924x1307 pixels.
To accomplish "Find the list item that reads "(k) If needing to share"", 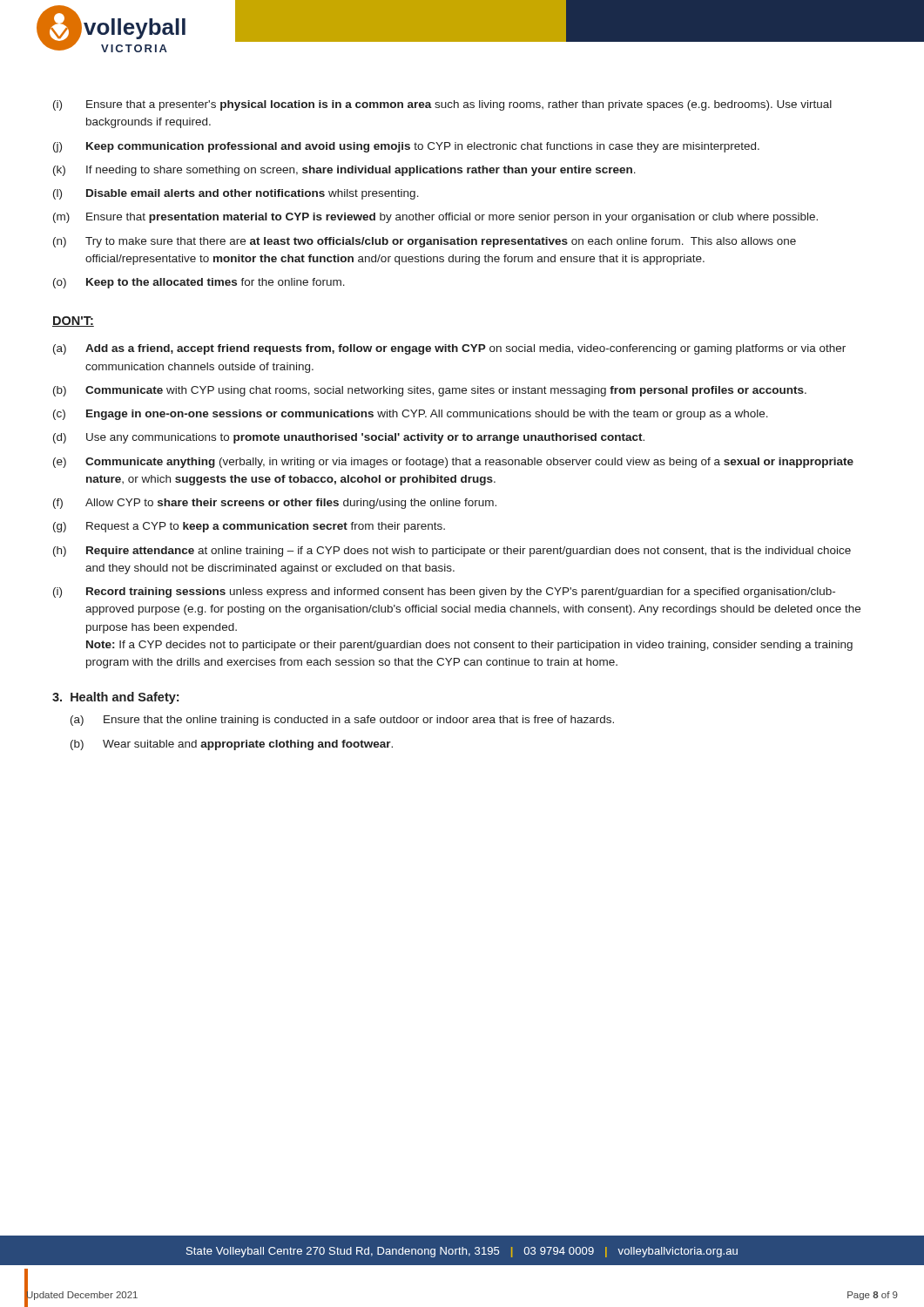I will 462,170.
